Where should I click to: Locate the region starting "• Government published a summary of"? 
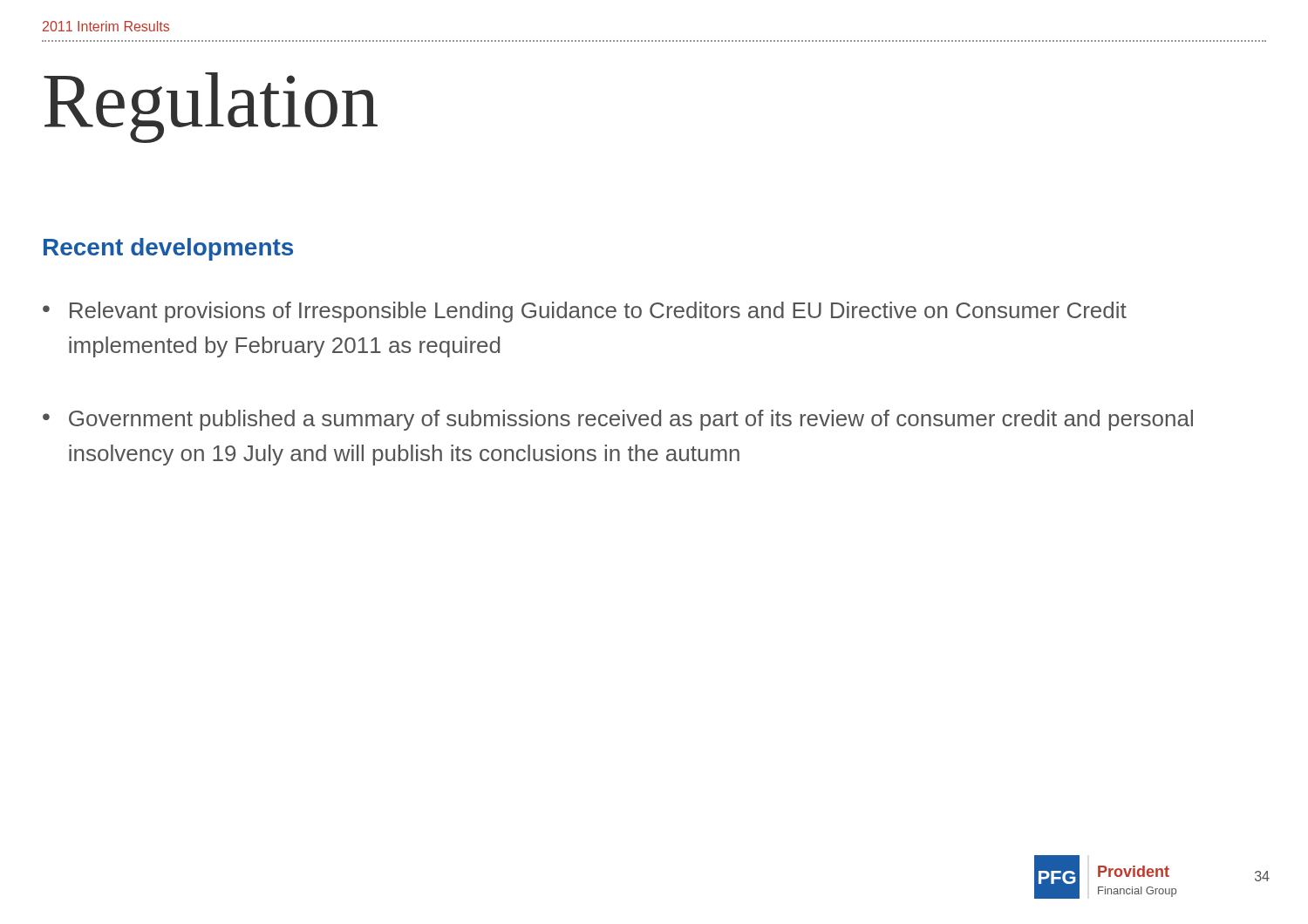(631, 436)
